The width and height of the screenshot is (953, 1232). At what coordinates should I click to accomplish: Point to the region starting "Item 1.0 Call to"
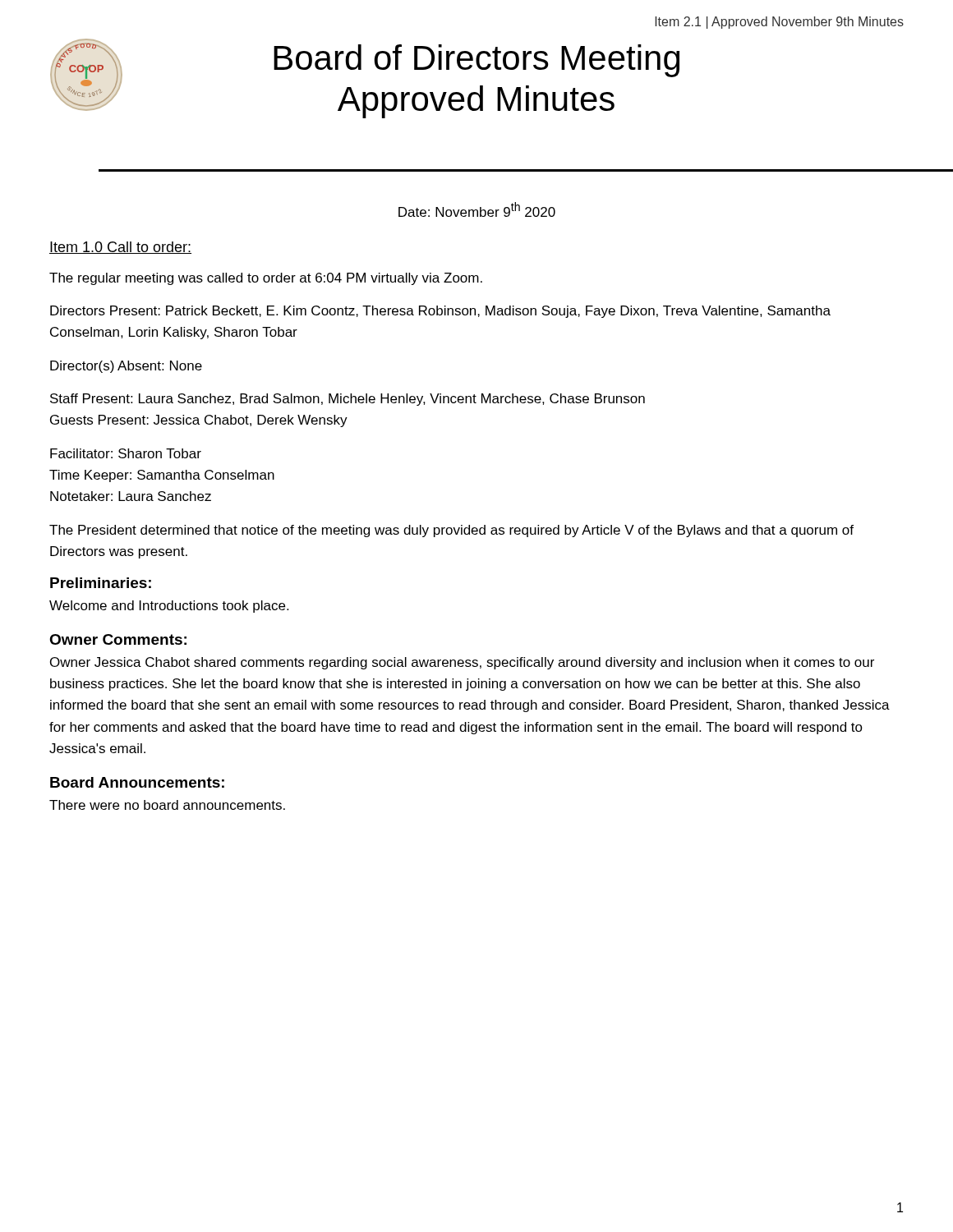[120, 247]
